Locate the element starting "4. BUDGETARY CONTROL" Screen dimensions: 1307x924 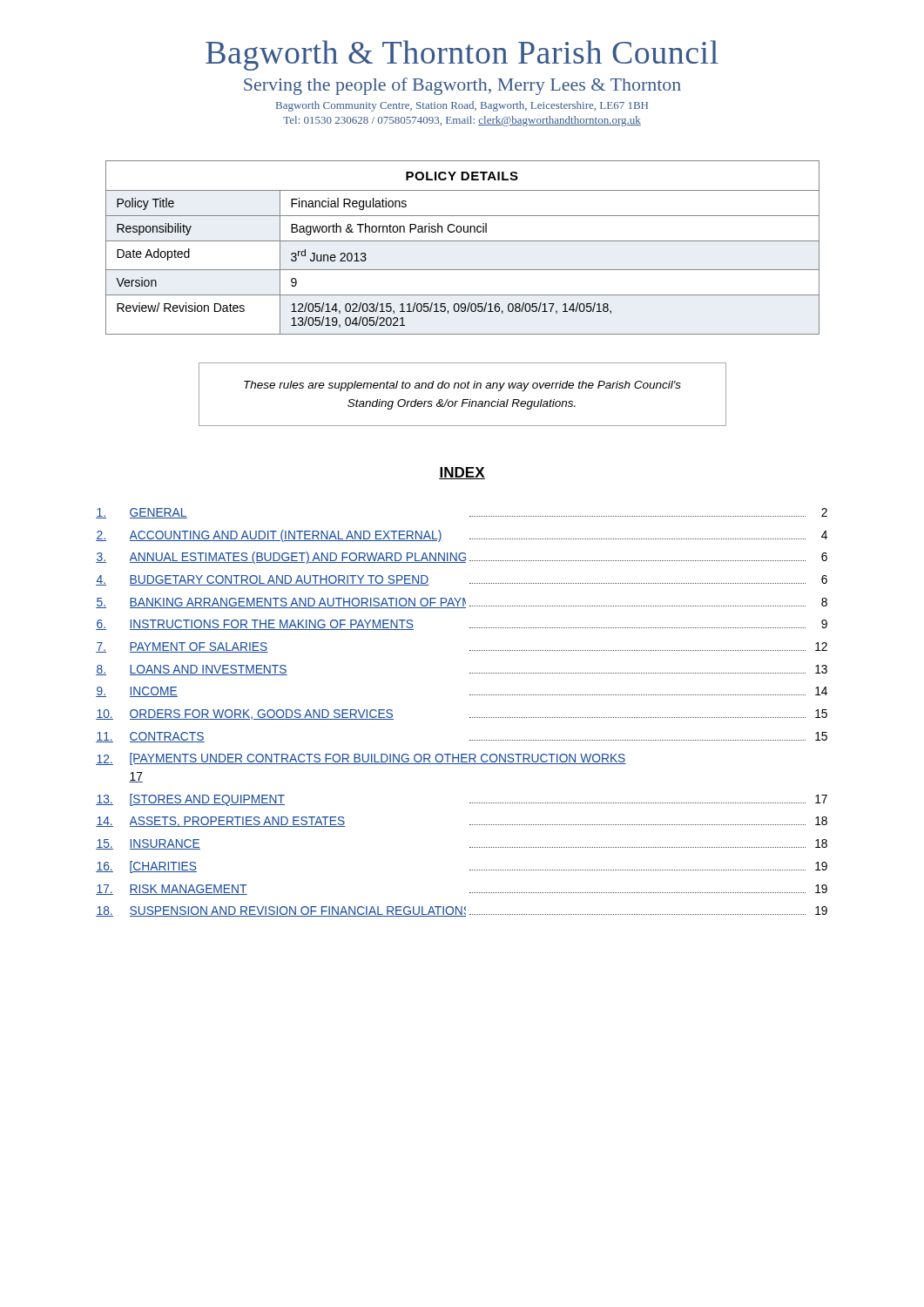[x=462, y=581]
